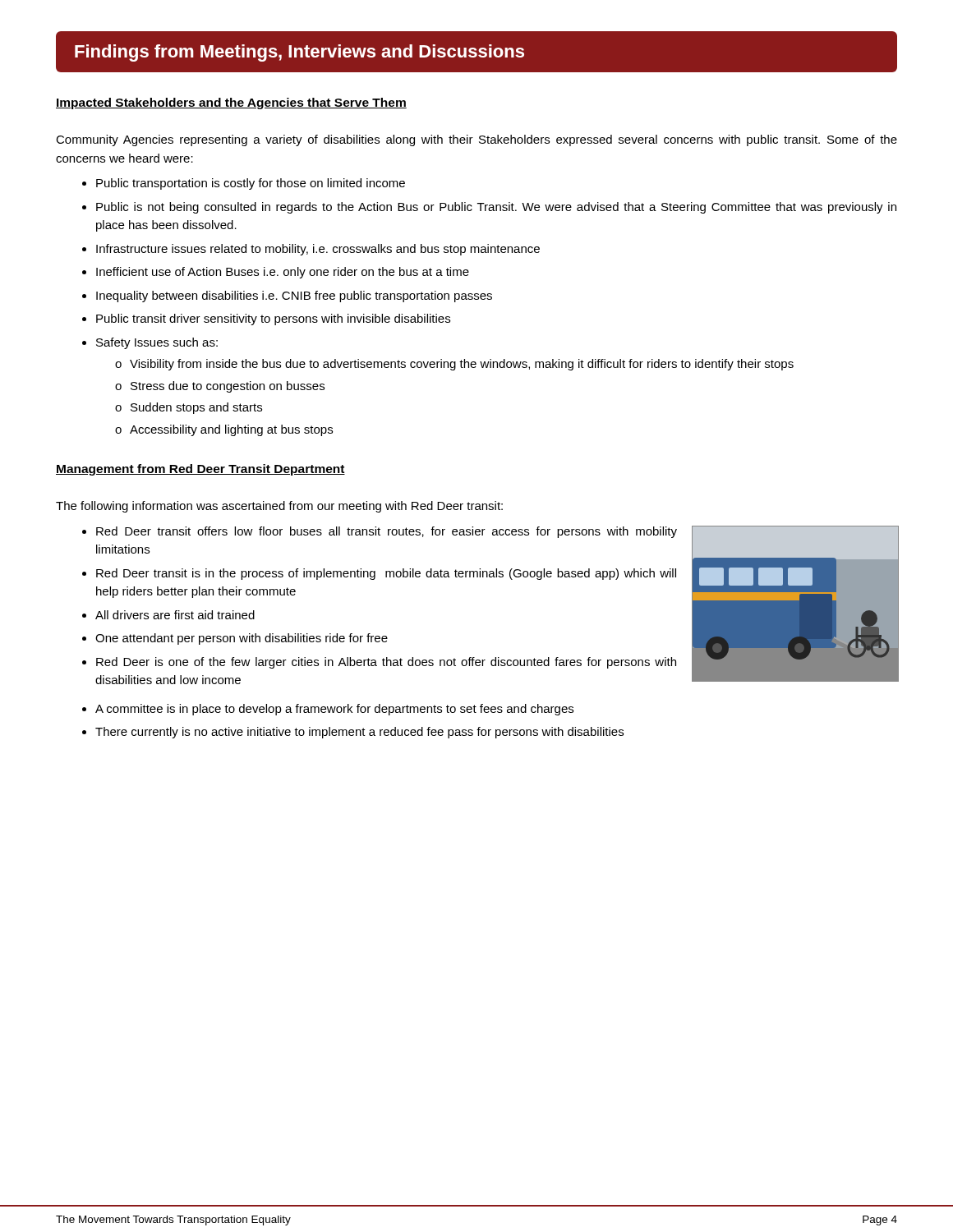The image size is (953, 1232).
Task: Select the list item with the text "Public is not"
Action: [x=476, y=216]
